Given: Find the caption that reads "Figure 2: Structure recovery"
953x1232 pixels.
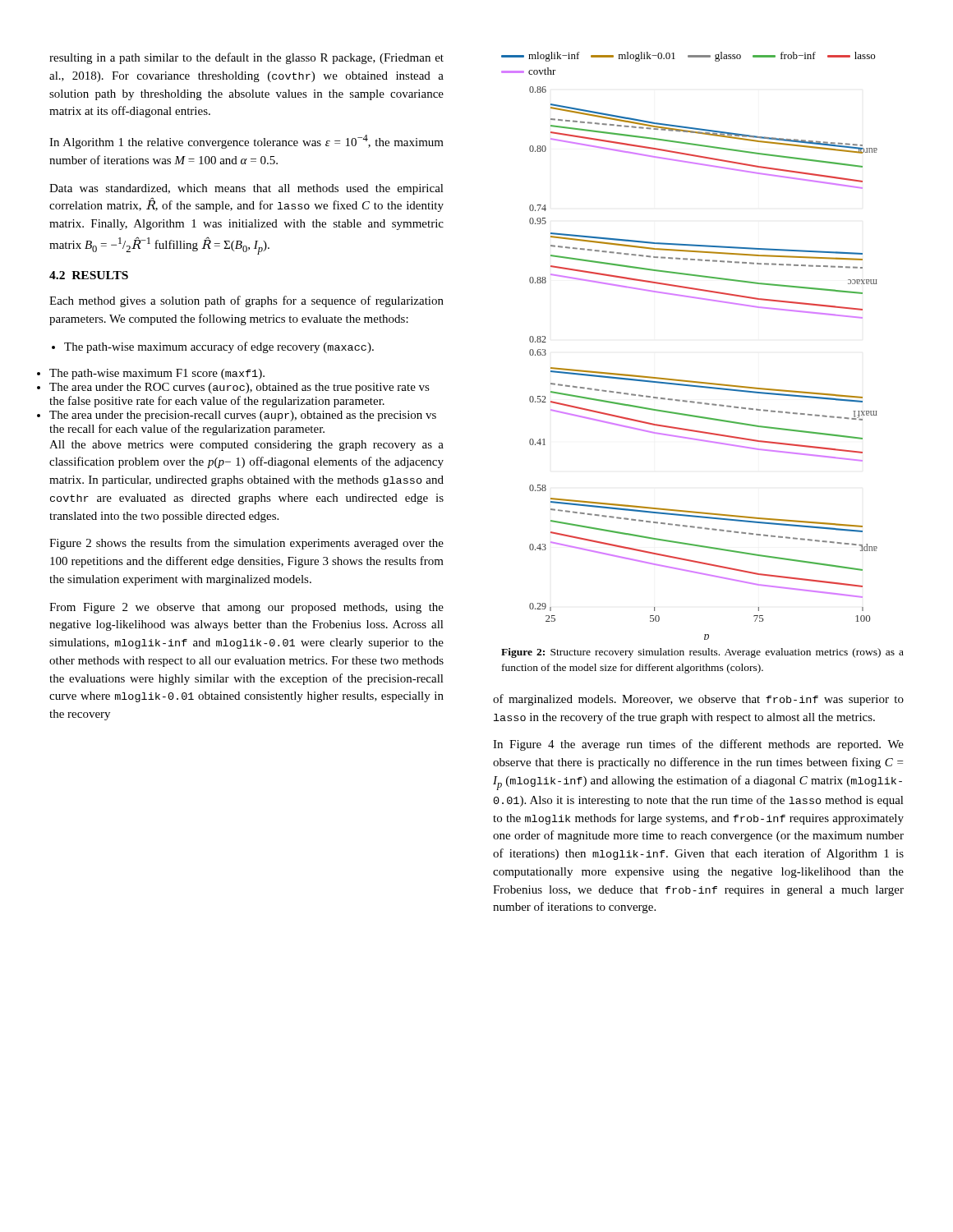Looking at the screenshot, I should coord(702,660).
